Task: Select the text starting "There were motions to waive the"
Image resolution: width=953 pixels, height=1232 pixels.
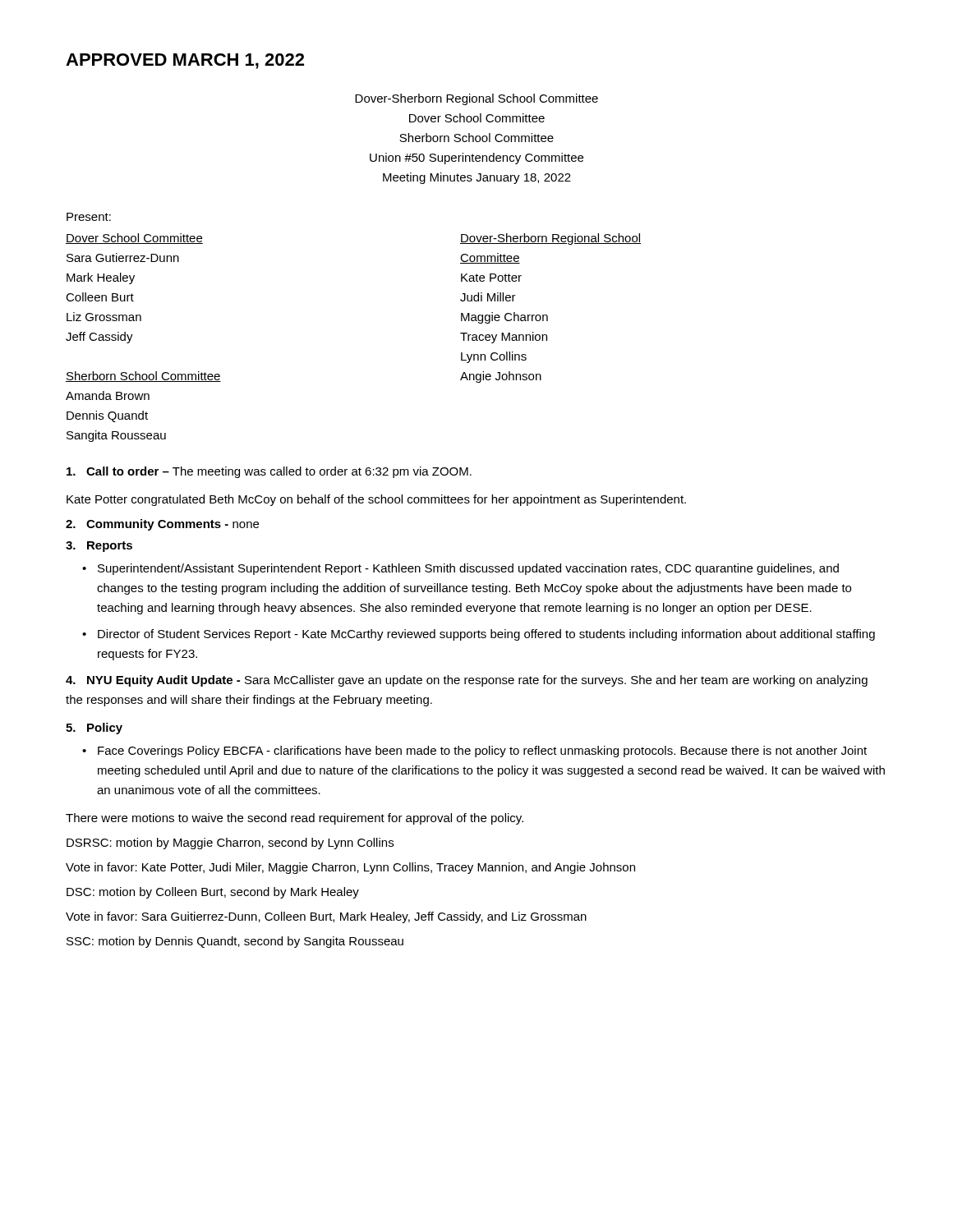Action: 476,880
